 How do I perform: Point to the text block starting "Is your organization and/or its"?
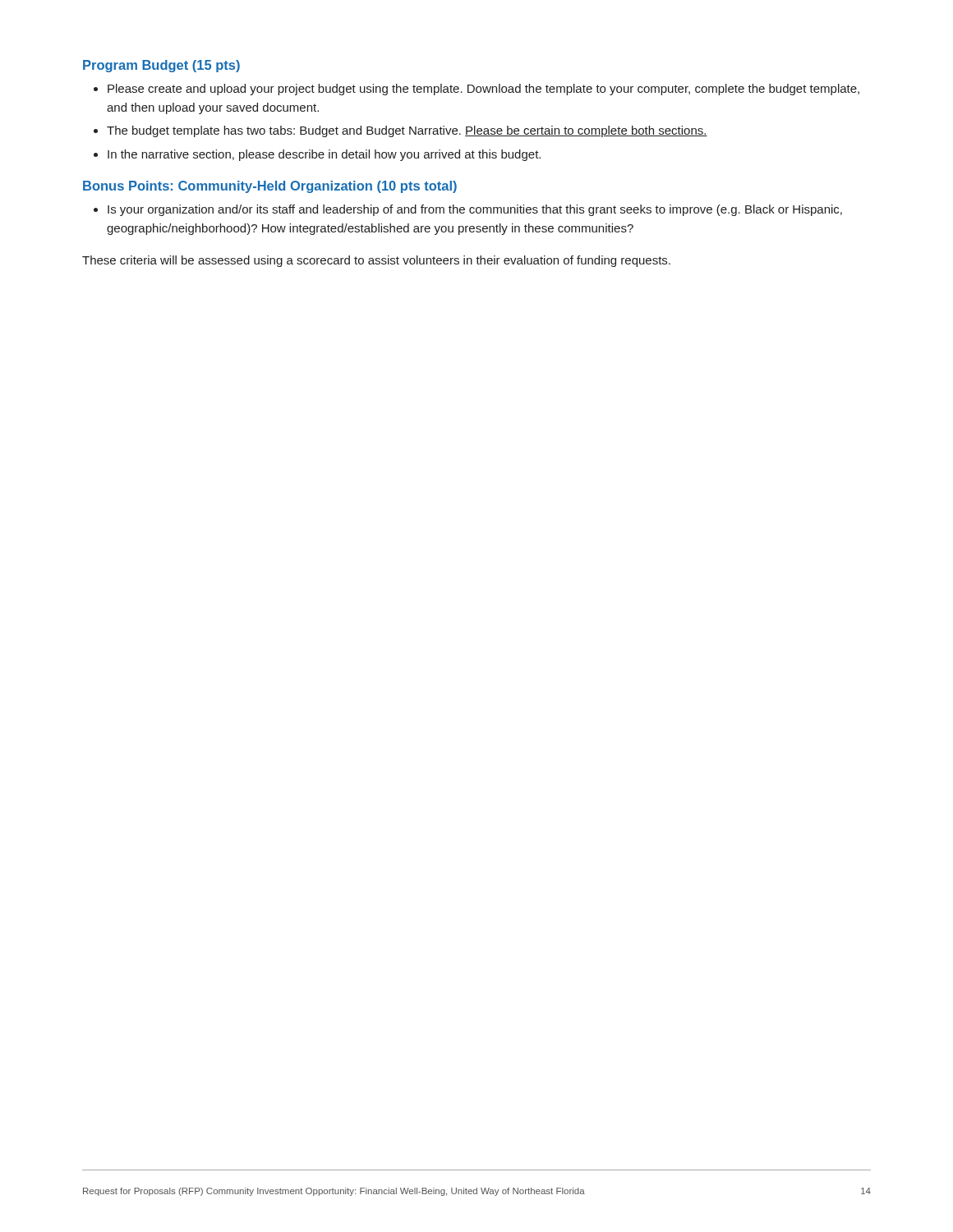pyautogui.click(x=475, y=218)
